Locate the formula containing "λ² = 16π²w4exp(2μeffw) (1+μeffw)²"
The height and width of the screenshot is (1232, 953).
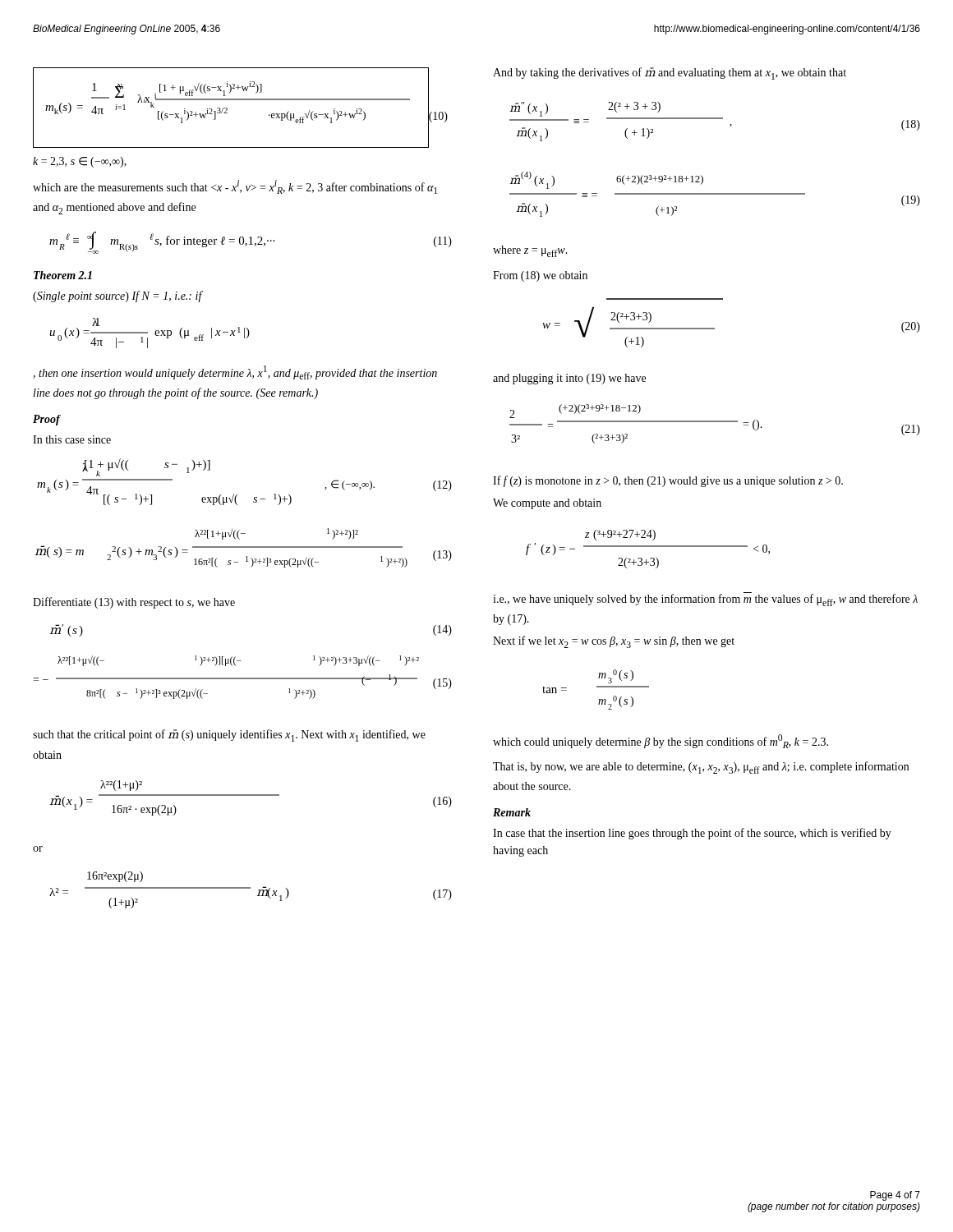(242, 894)
